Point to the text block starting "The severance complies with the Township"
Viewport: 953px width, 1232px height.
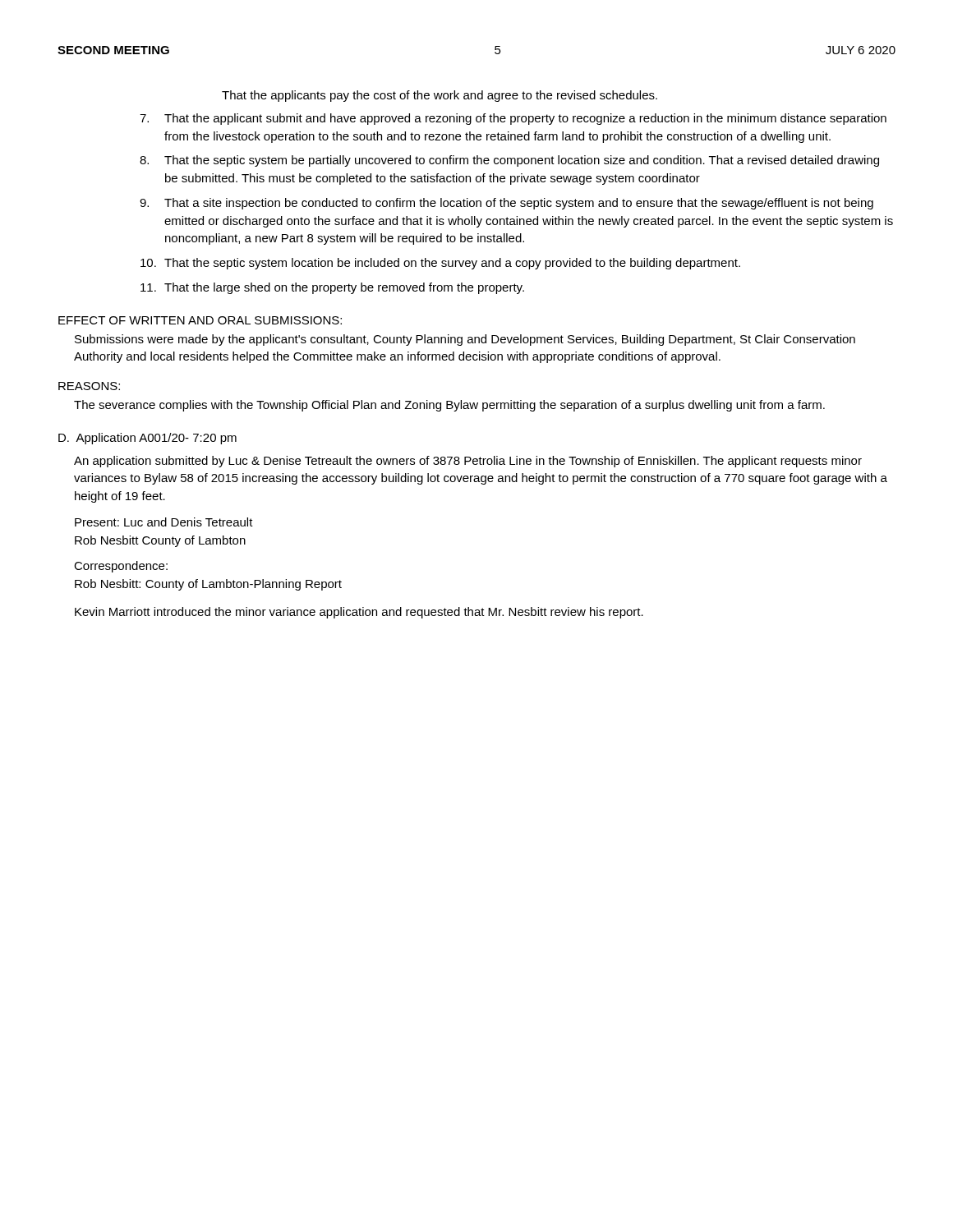(450, 405)
